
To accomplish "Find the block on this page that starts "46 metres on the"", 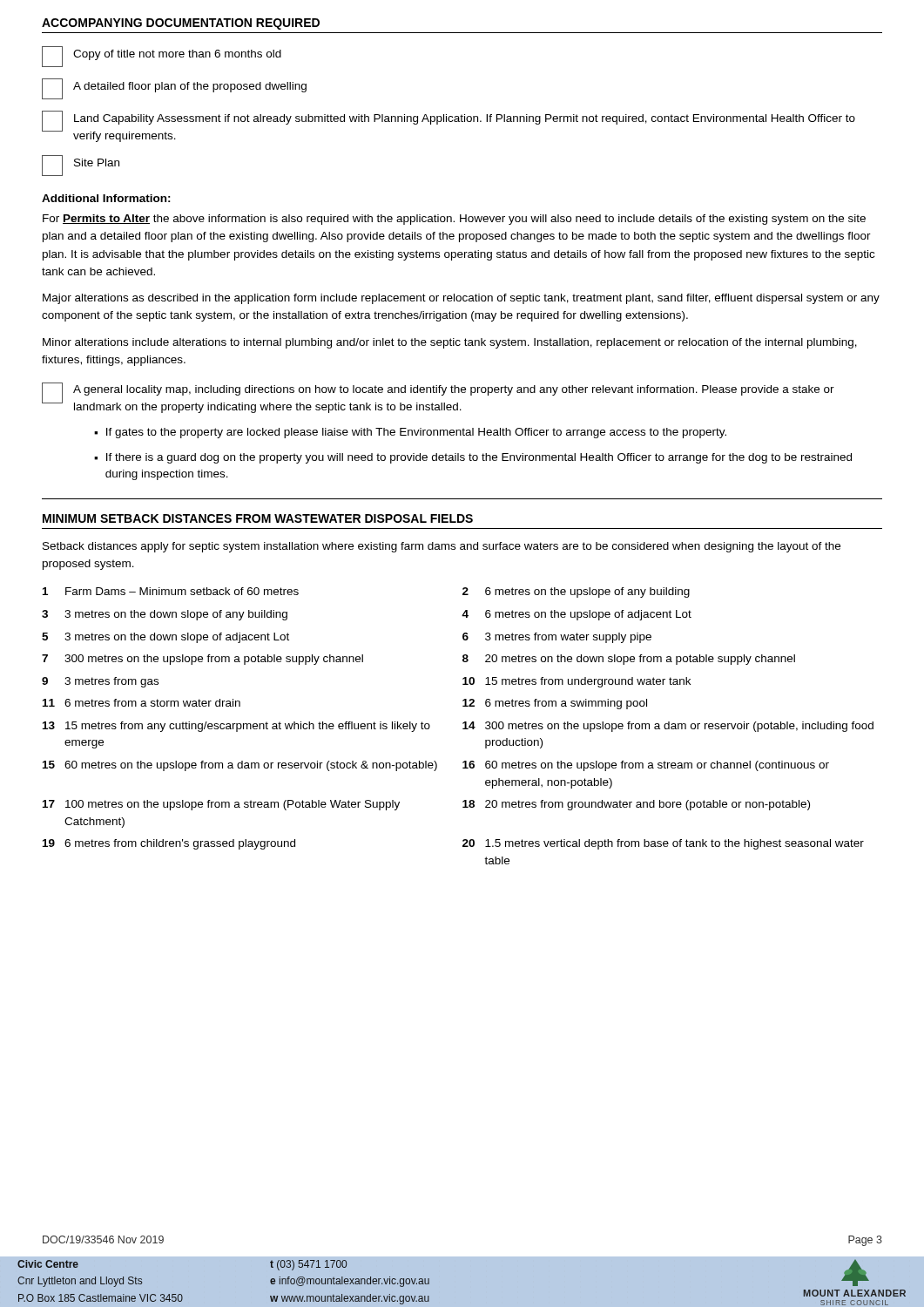I will 672,614.
